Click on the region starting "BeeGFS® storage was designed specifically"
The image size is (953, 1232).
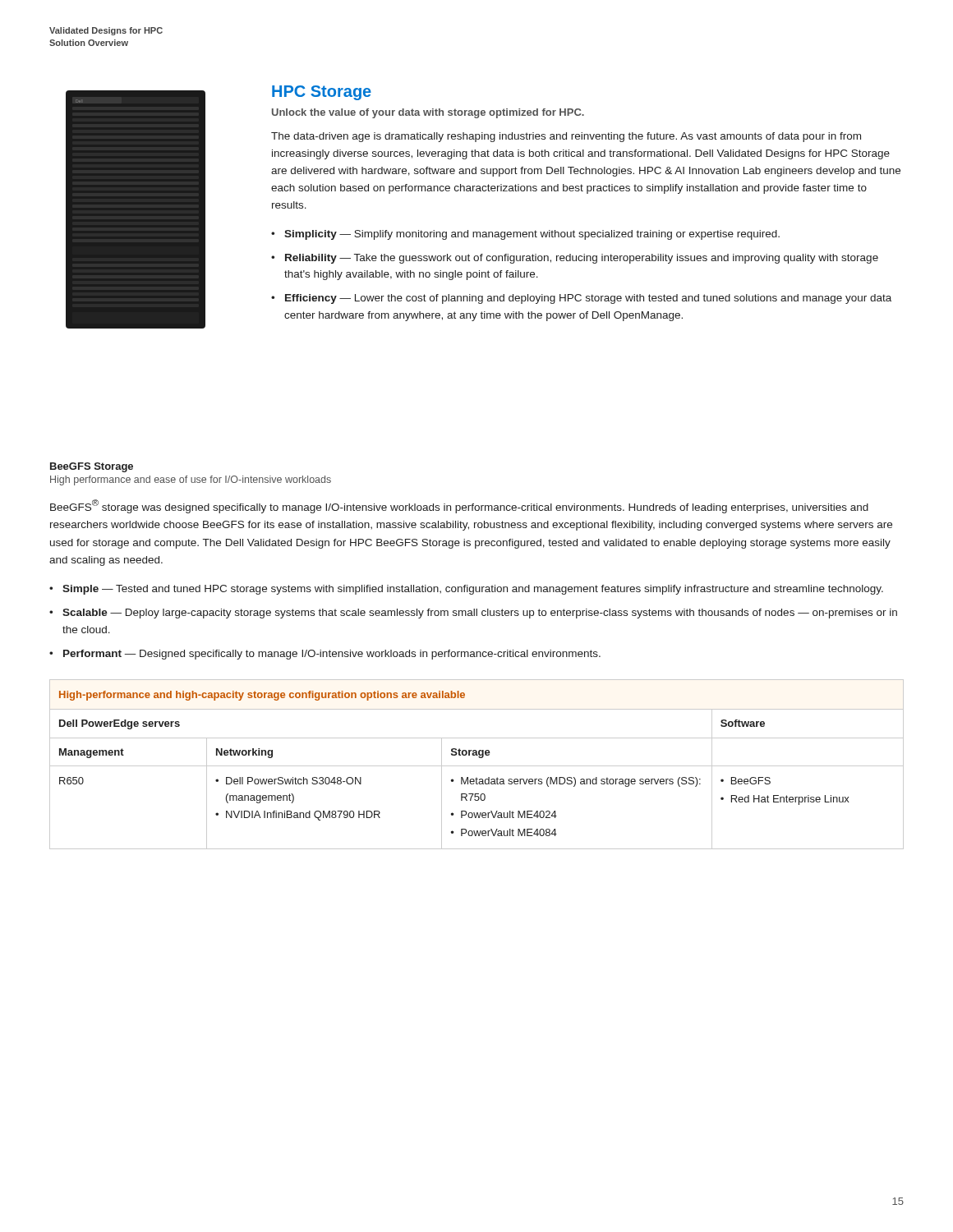coord(471,532)
